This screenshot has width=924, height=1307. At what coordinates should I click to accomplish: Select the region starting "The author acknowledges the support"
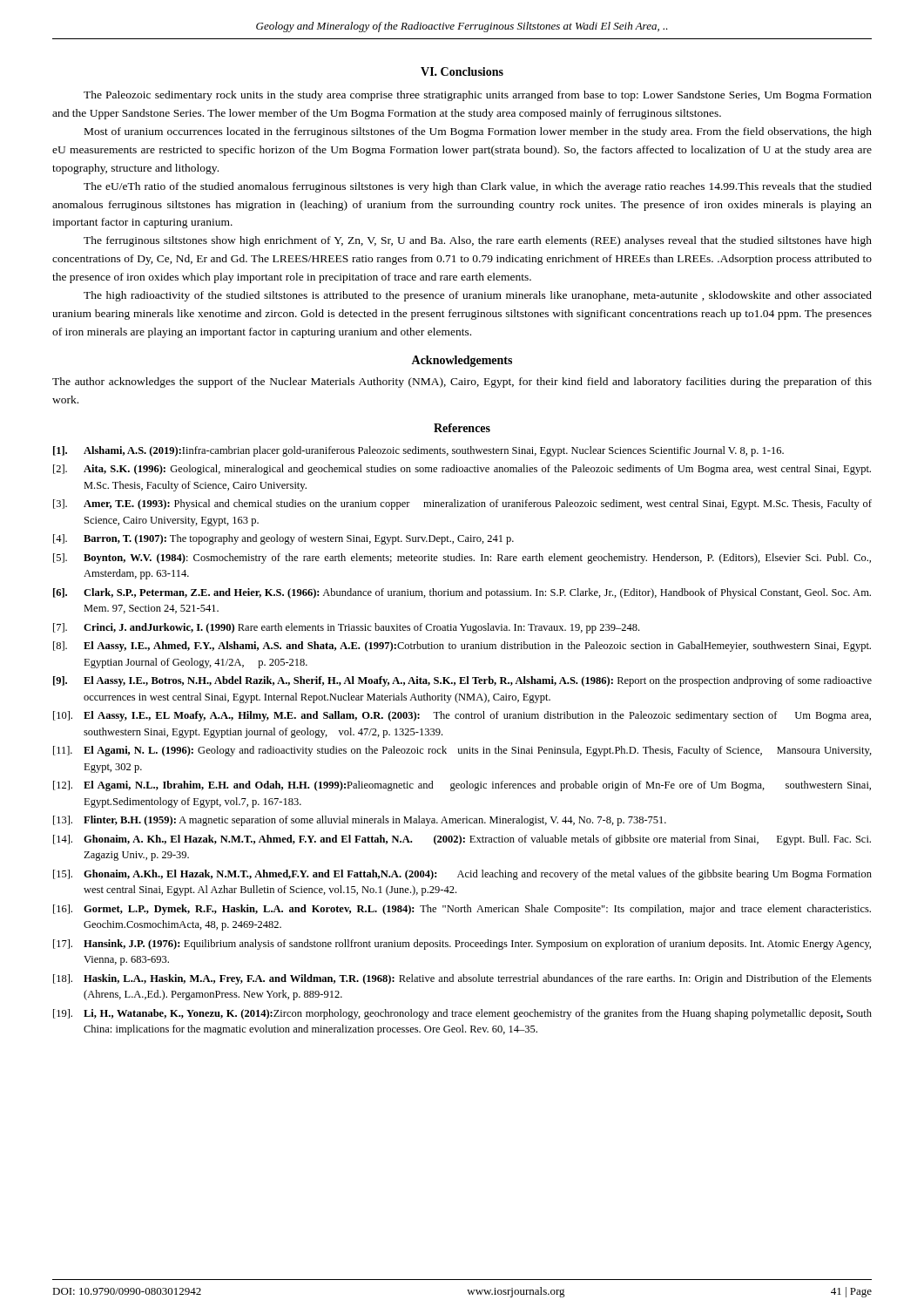point(462,390)
